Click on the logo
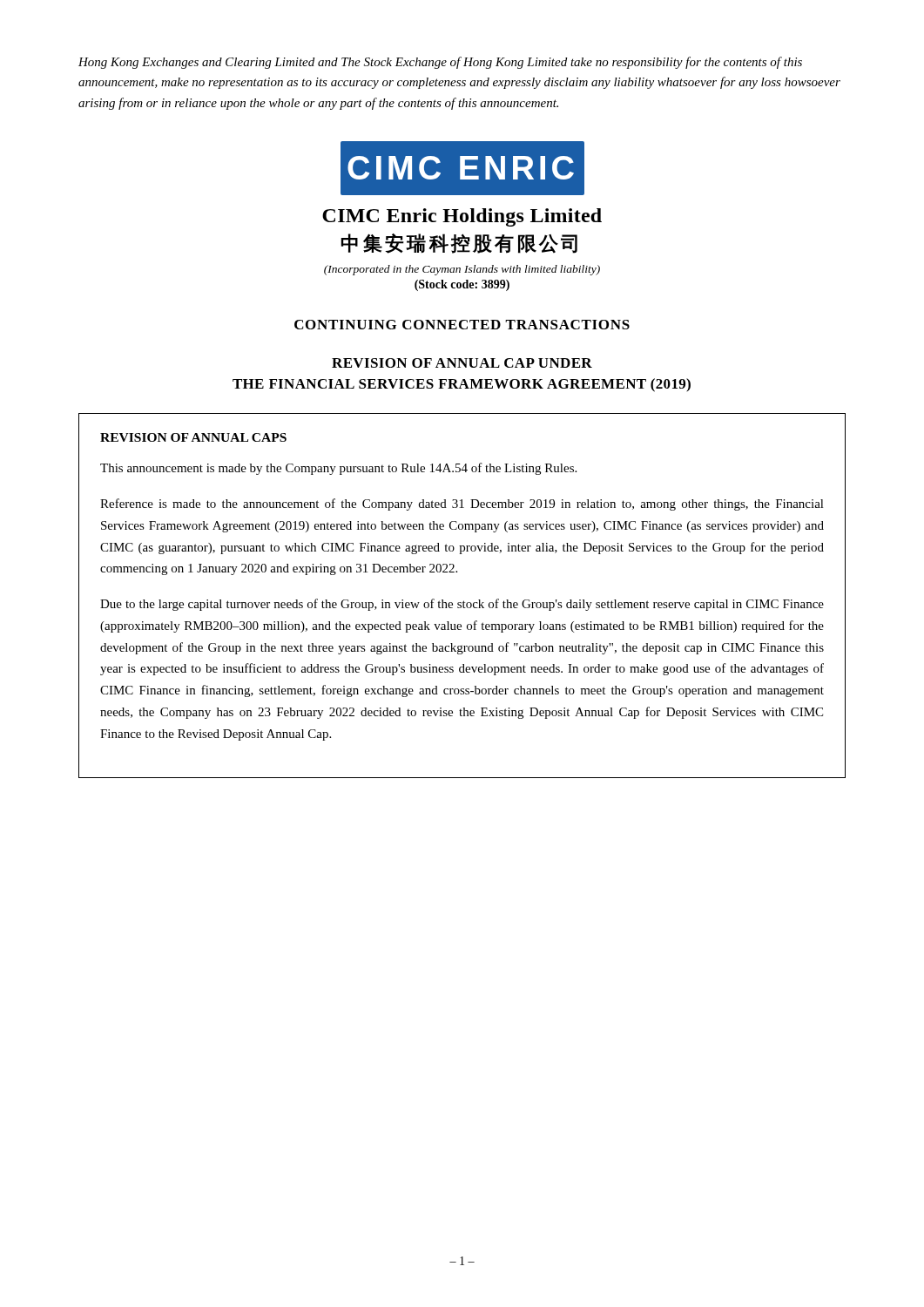Viewport: 924px width, 1307px height. pyautogui.click(x=462, y=168)
